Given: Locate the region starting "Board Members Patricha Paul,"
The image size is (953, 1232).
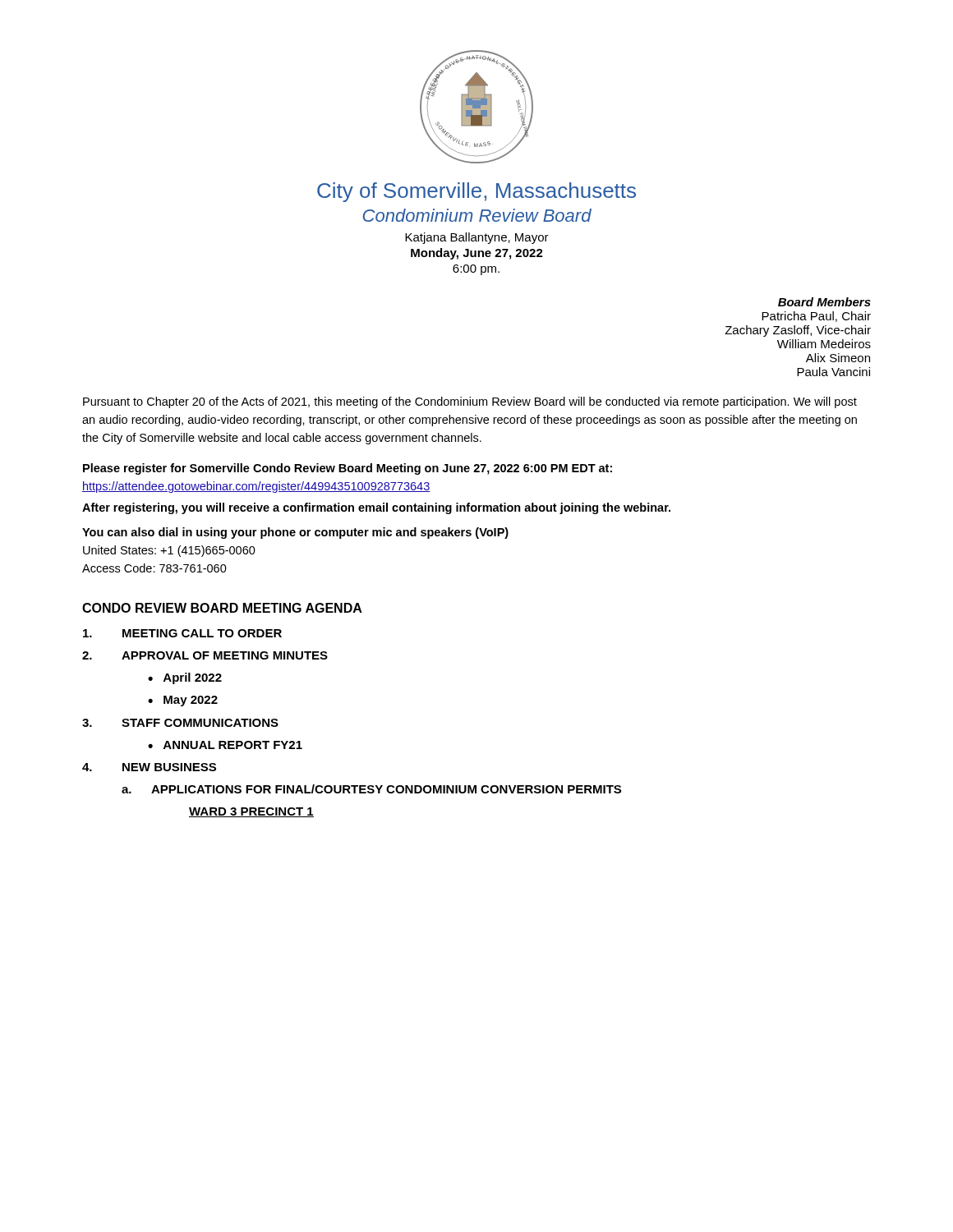Looking at the screenshot, I should [824, 302].
